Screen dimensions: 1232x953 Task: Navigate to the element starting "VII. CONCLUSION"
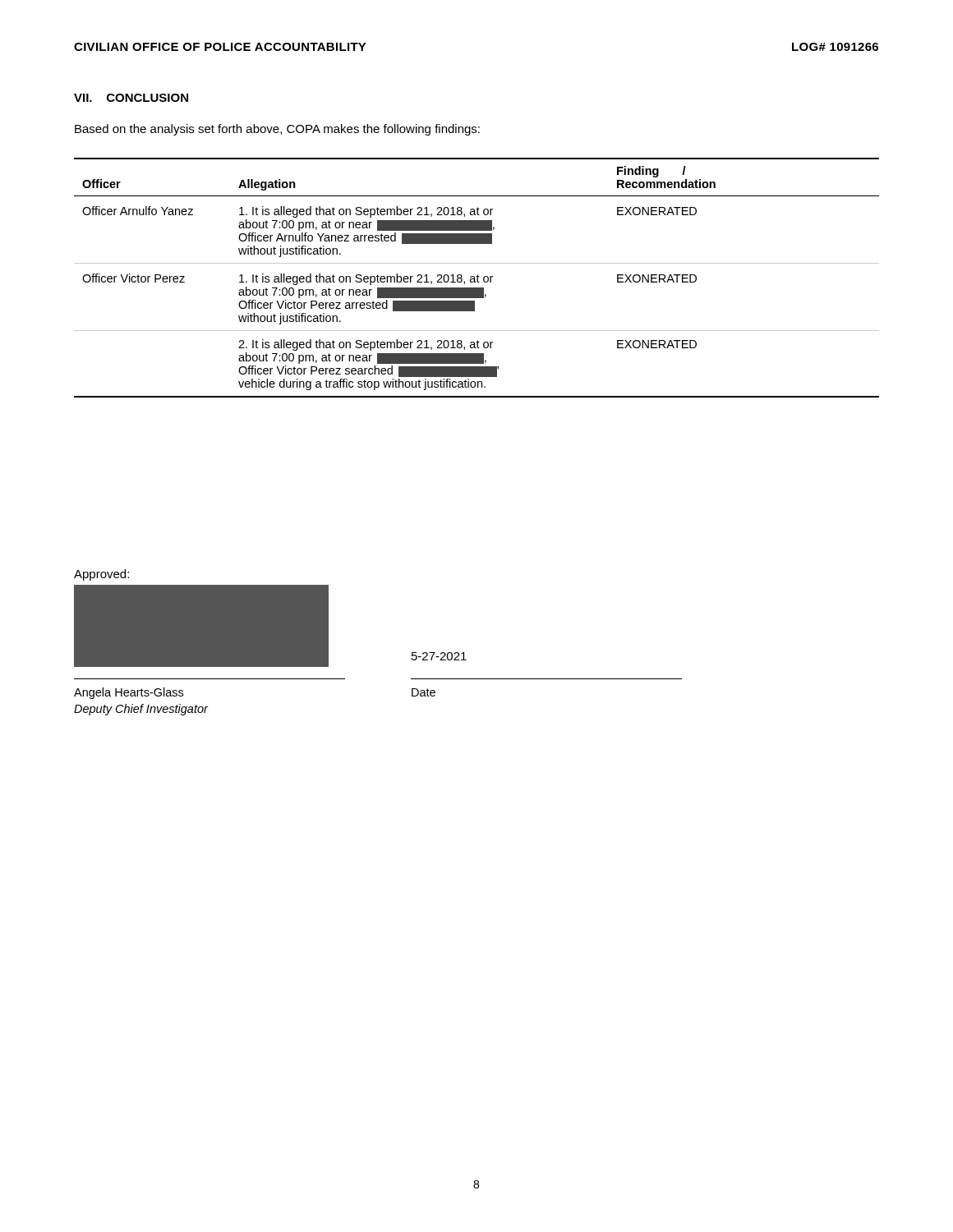[131, 97]
